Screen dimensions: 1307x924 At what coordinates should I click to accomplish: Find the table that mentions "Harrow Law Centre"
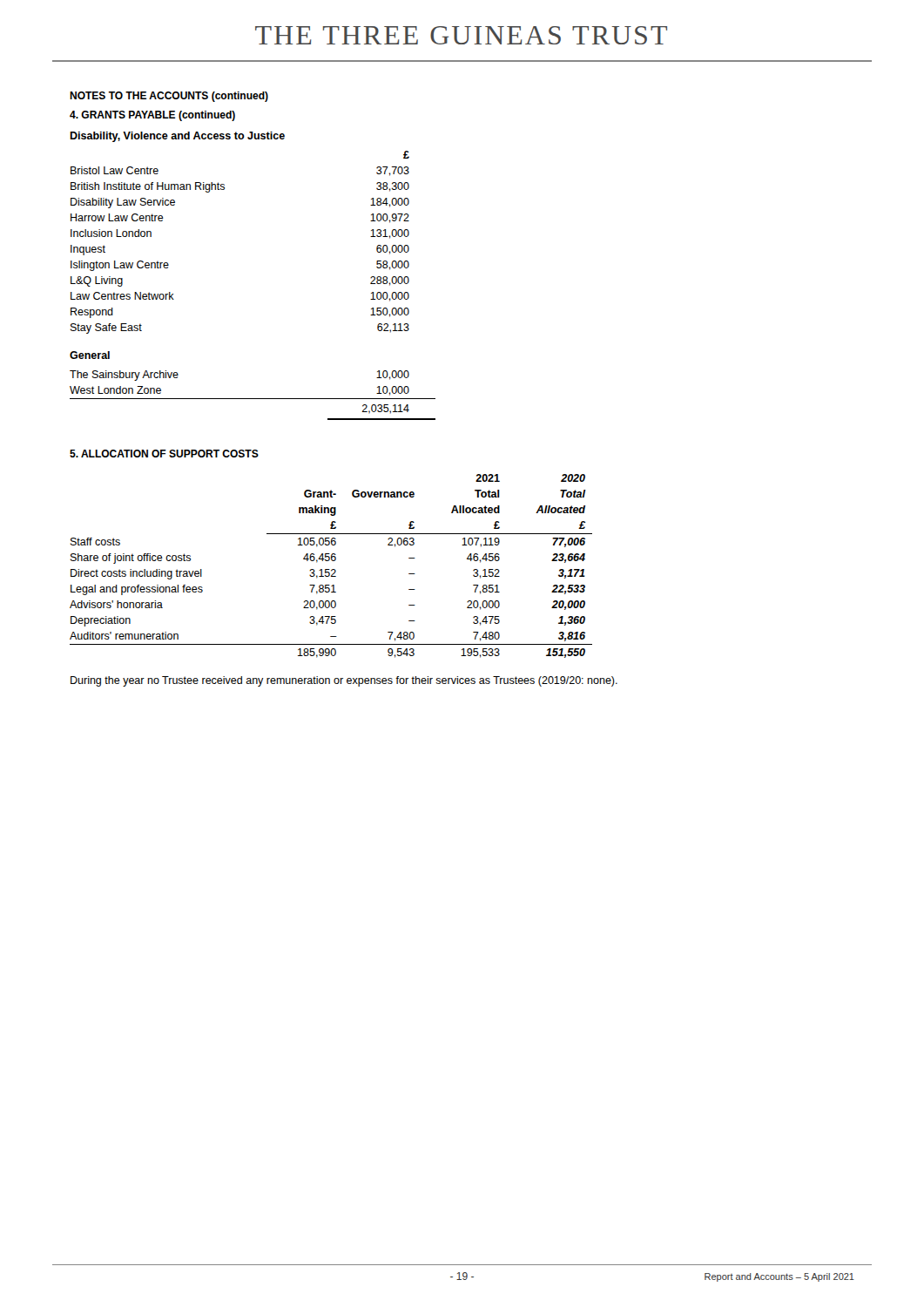(462, 241)
